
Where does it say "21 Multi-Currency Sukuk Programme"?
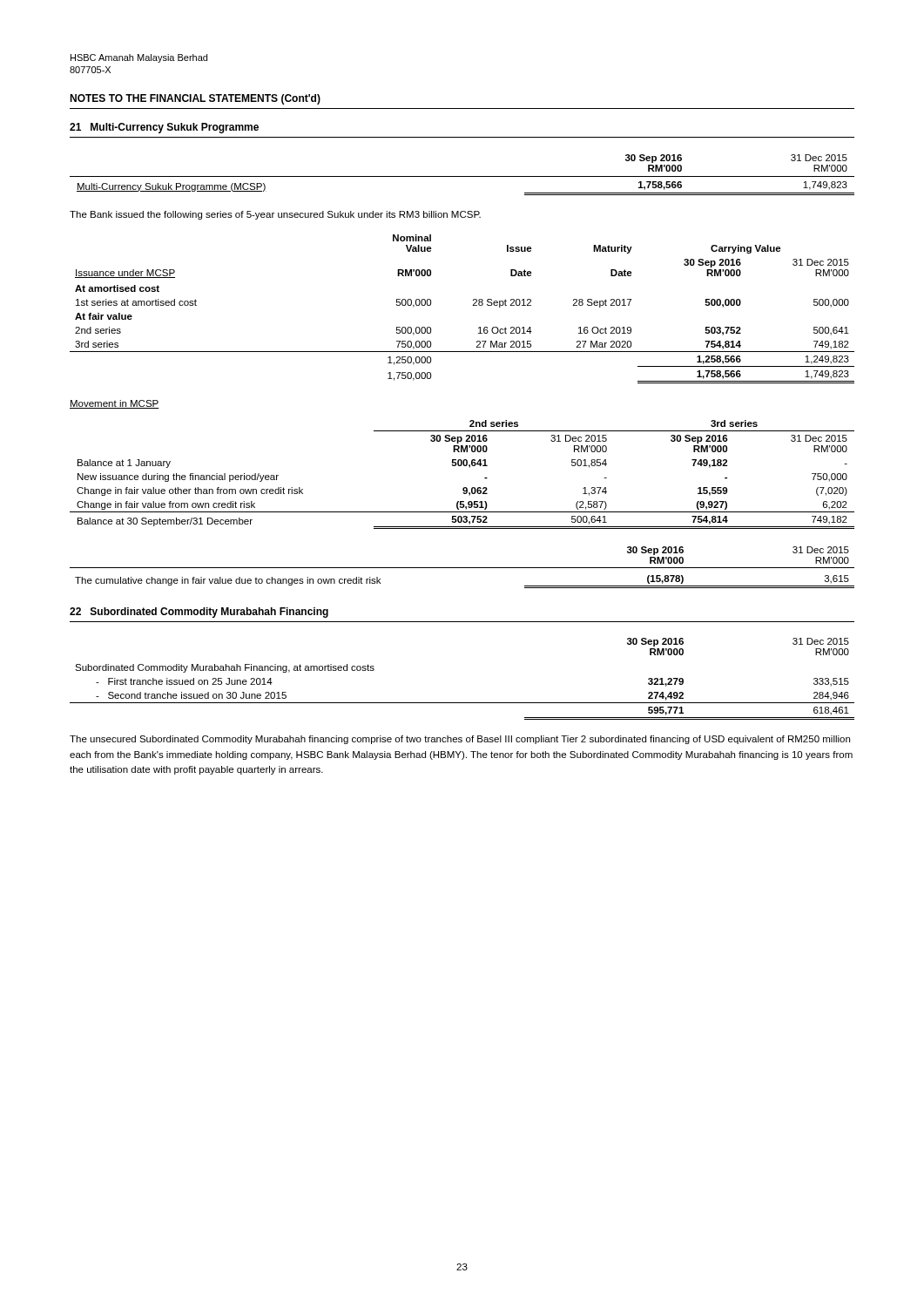tap(462, 129)
